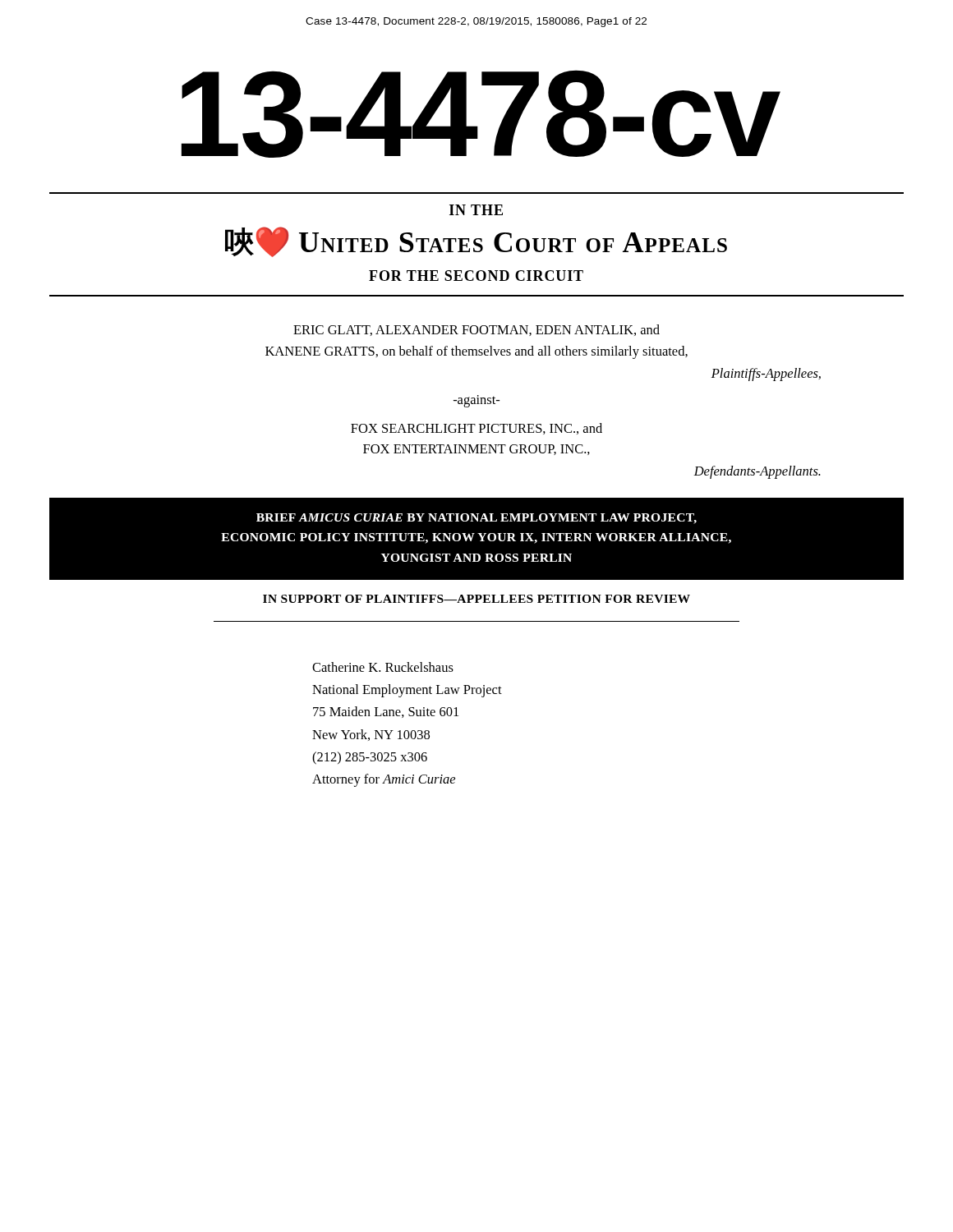Click on the text block that reads "ERIC GLATT, ALEXANDER"
The image size is (953, 1232).
[x=476, y=341]
